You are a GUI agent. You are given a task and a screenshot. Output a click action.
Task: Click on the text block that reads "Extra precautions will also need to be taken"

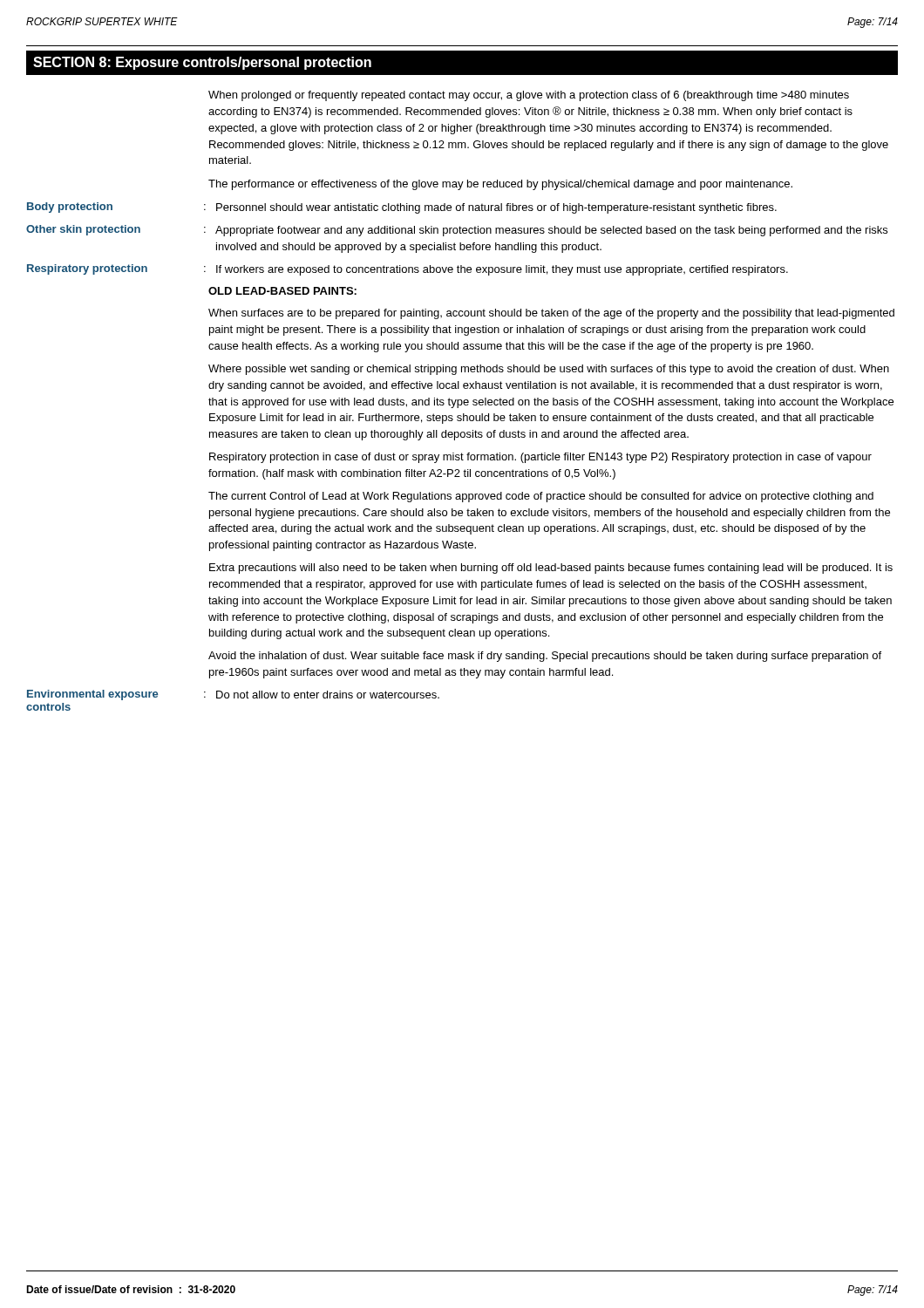553,601
